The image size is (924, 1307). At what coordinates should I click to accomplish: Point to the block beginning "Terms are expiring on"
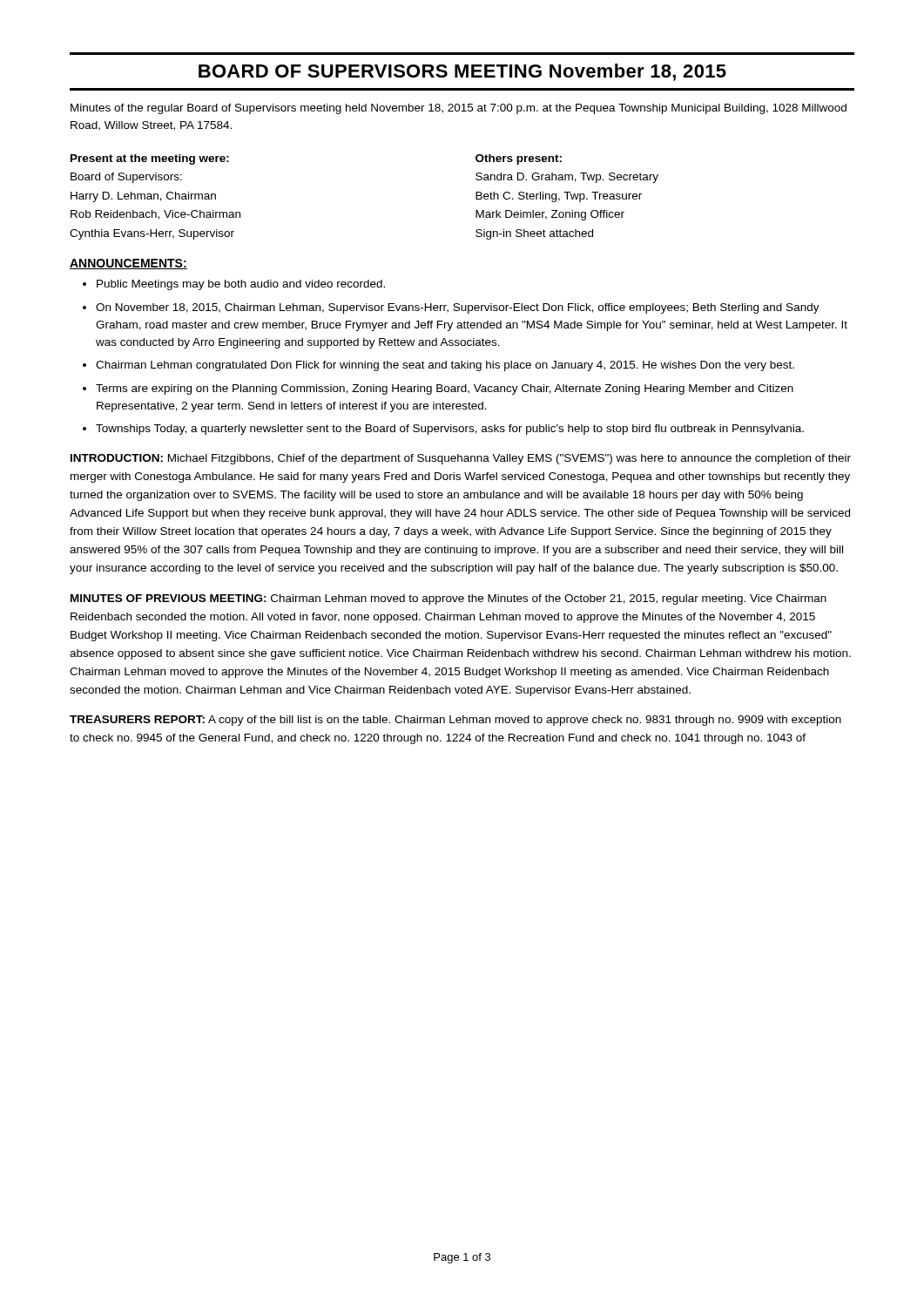click(x=445, y=397)
